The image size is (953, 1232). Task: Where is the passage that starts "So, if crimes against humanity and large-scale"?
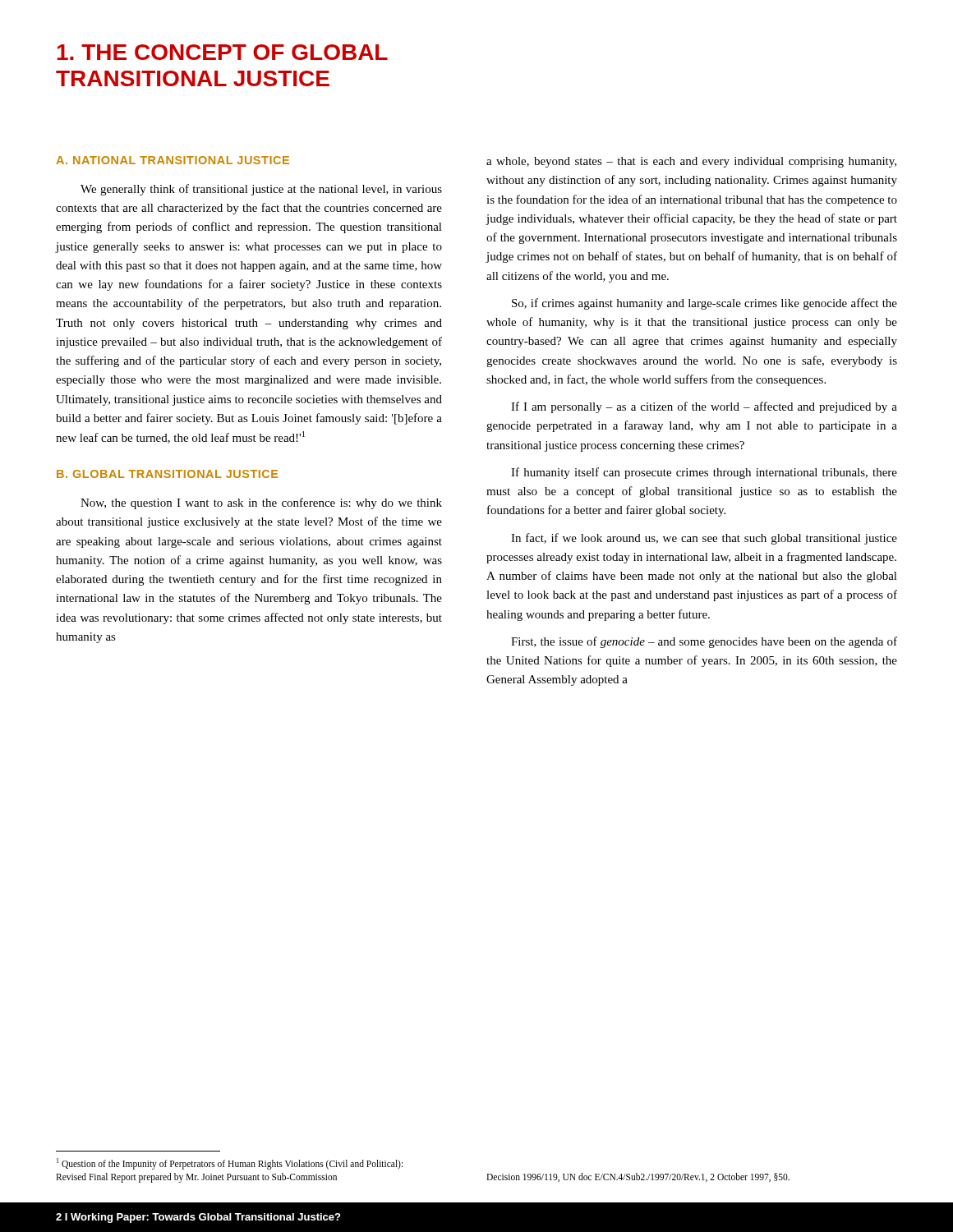pos(692,342)
